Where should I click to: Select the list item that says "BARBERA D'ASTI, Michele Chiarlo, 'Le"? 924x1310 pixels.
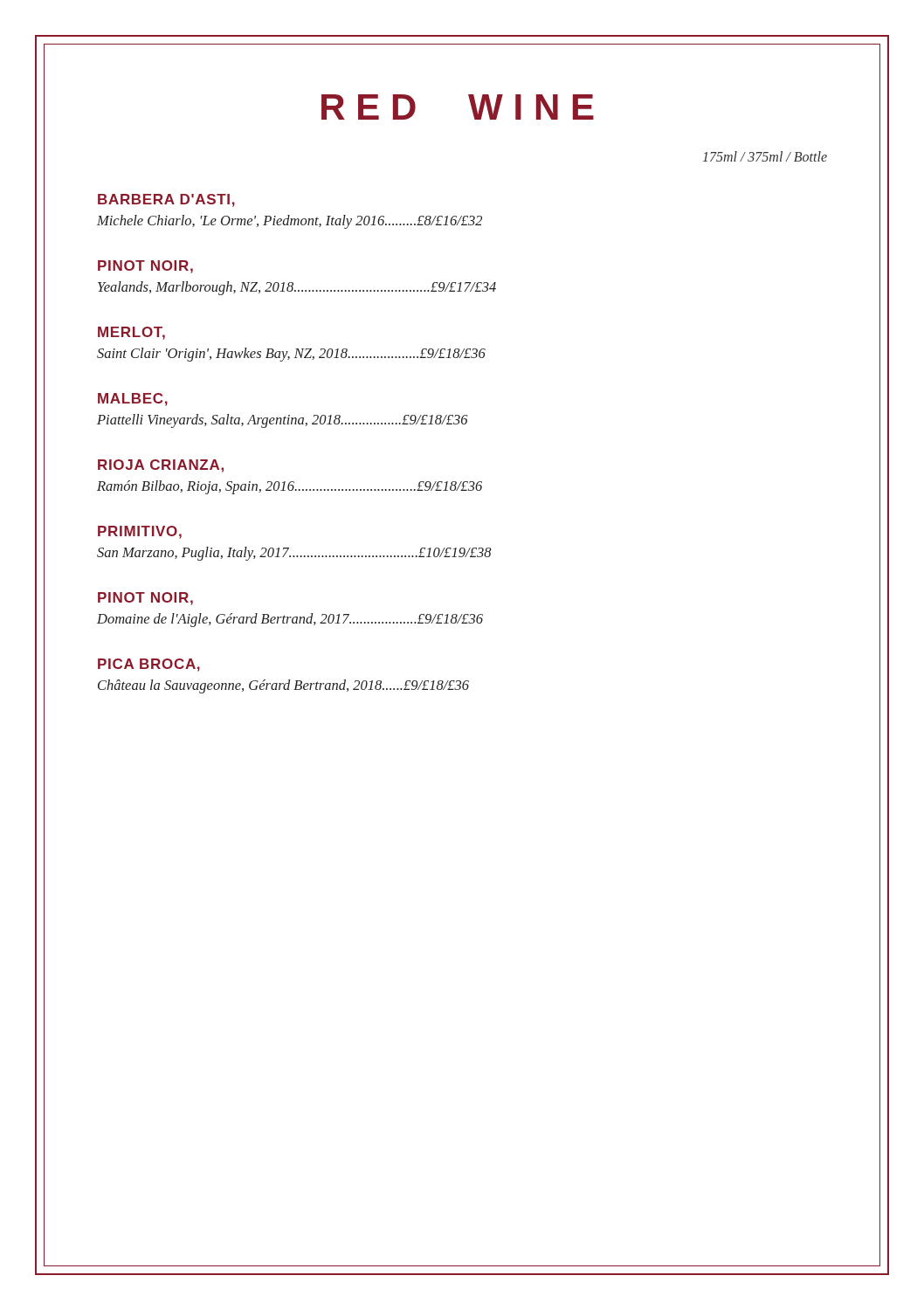point(462,210)
